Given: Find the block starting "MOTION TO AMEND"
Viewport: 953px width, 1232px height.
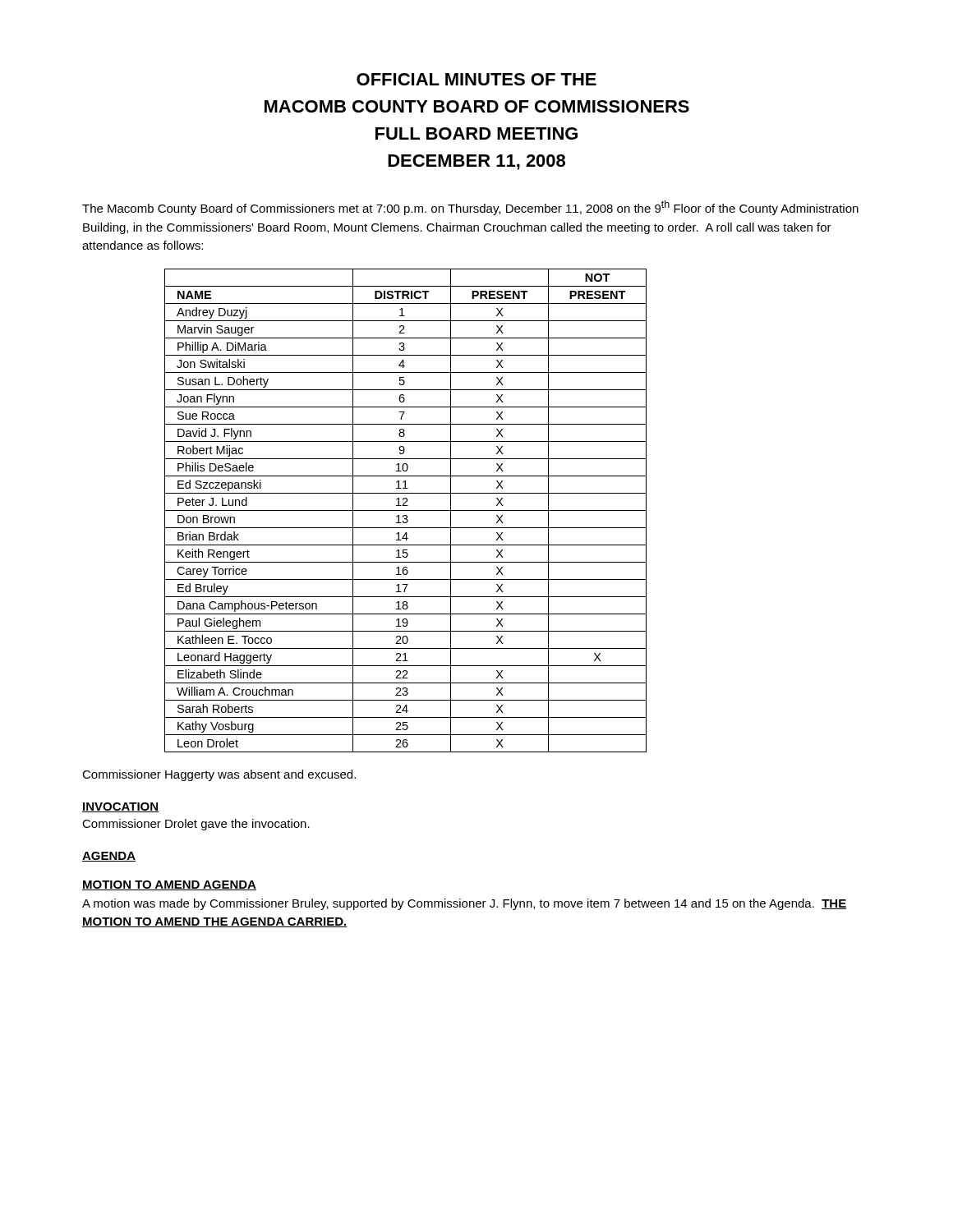Looking at the screenshot, I should pyautogui.click(x=169, y=884).
